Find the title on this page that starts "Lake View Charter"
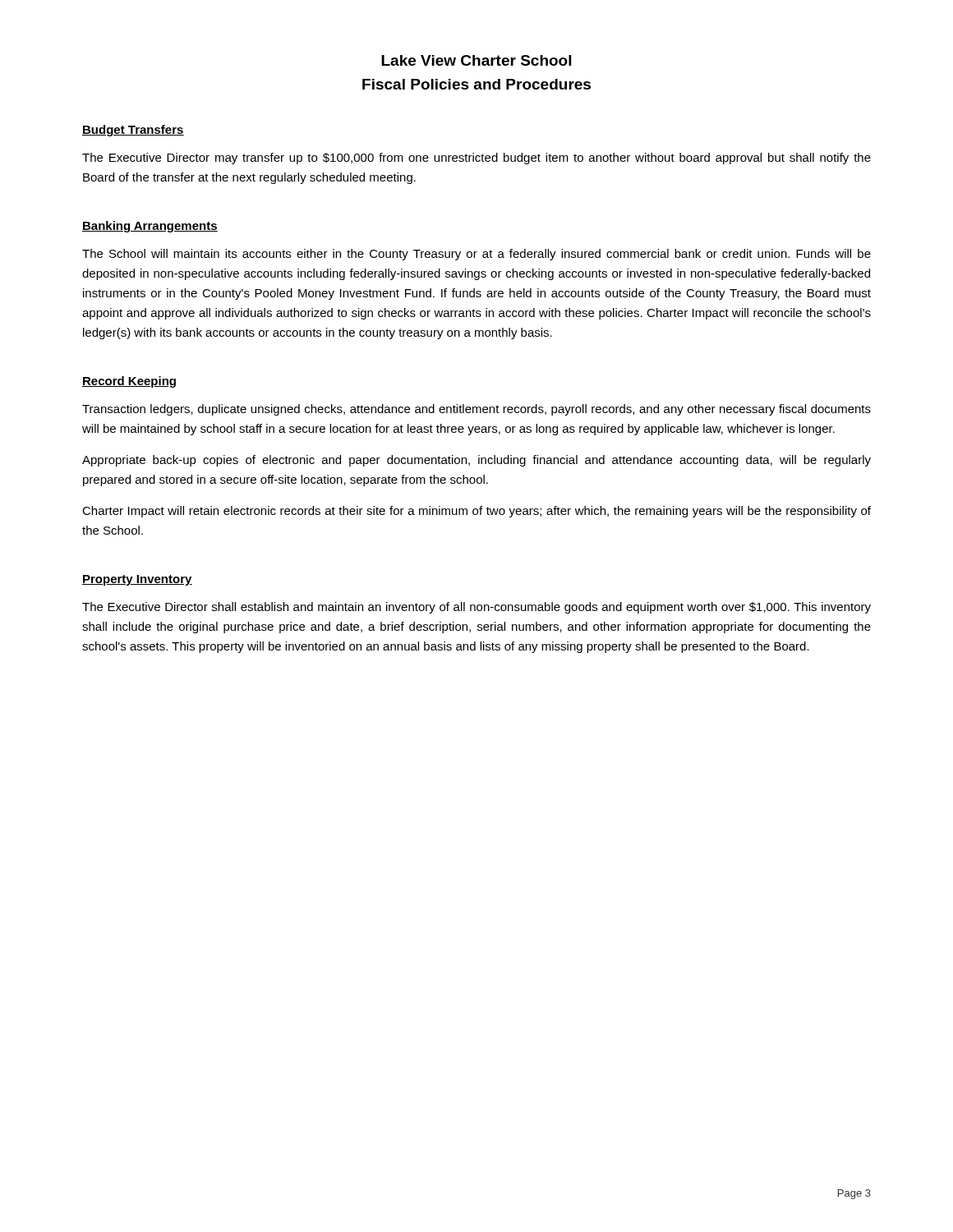This screenshot has width=953, height=1232. [476, 73]
